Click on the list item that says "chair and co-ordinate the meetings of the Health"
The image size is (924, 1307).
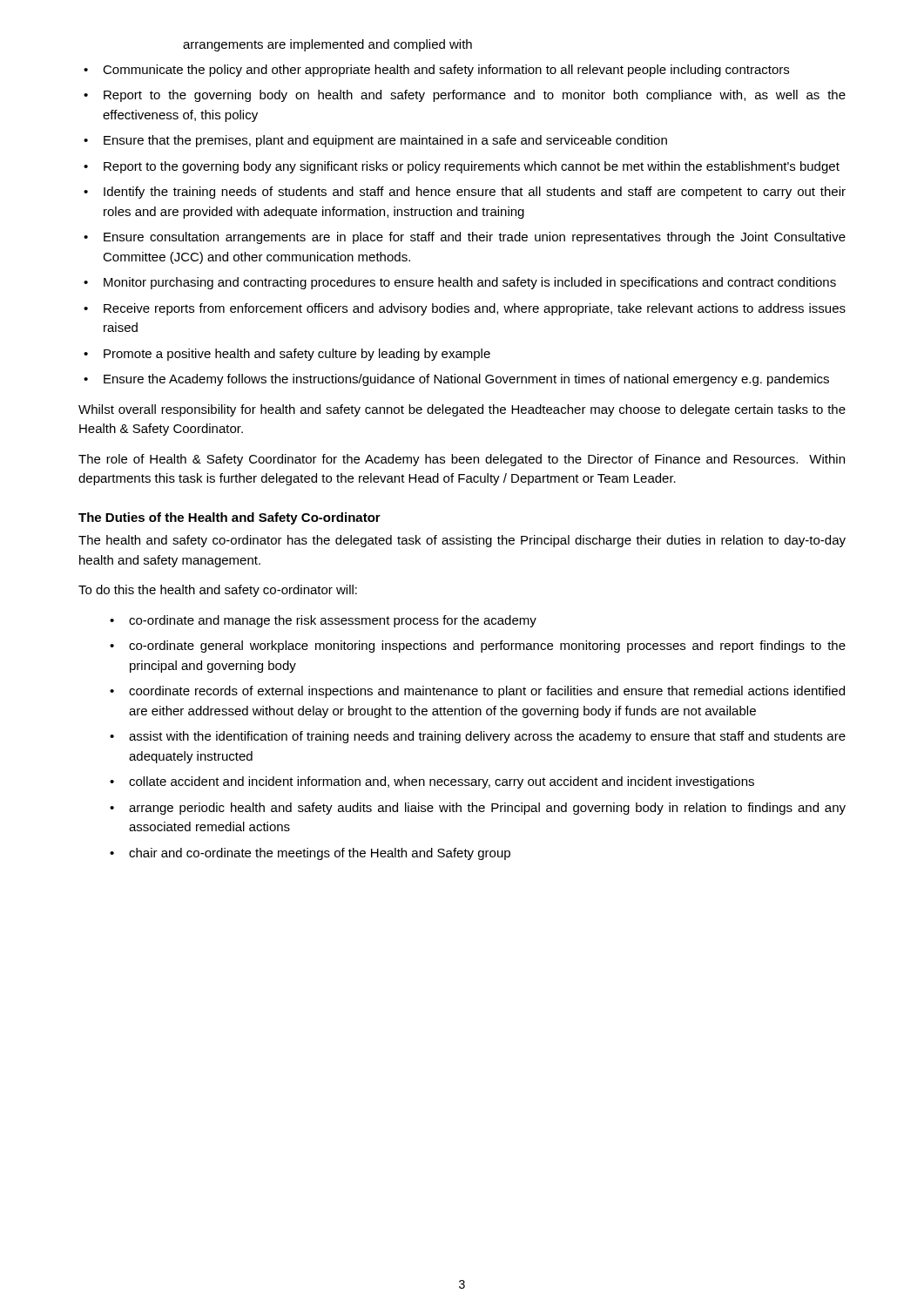tap(320, 852)
